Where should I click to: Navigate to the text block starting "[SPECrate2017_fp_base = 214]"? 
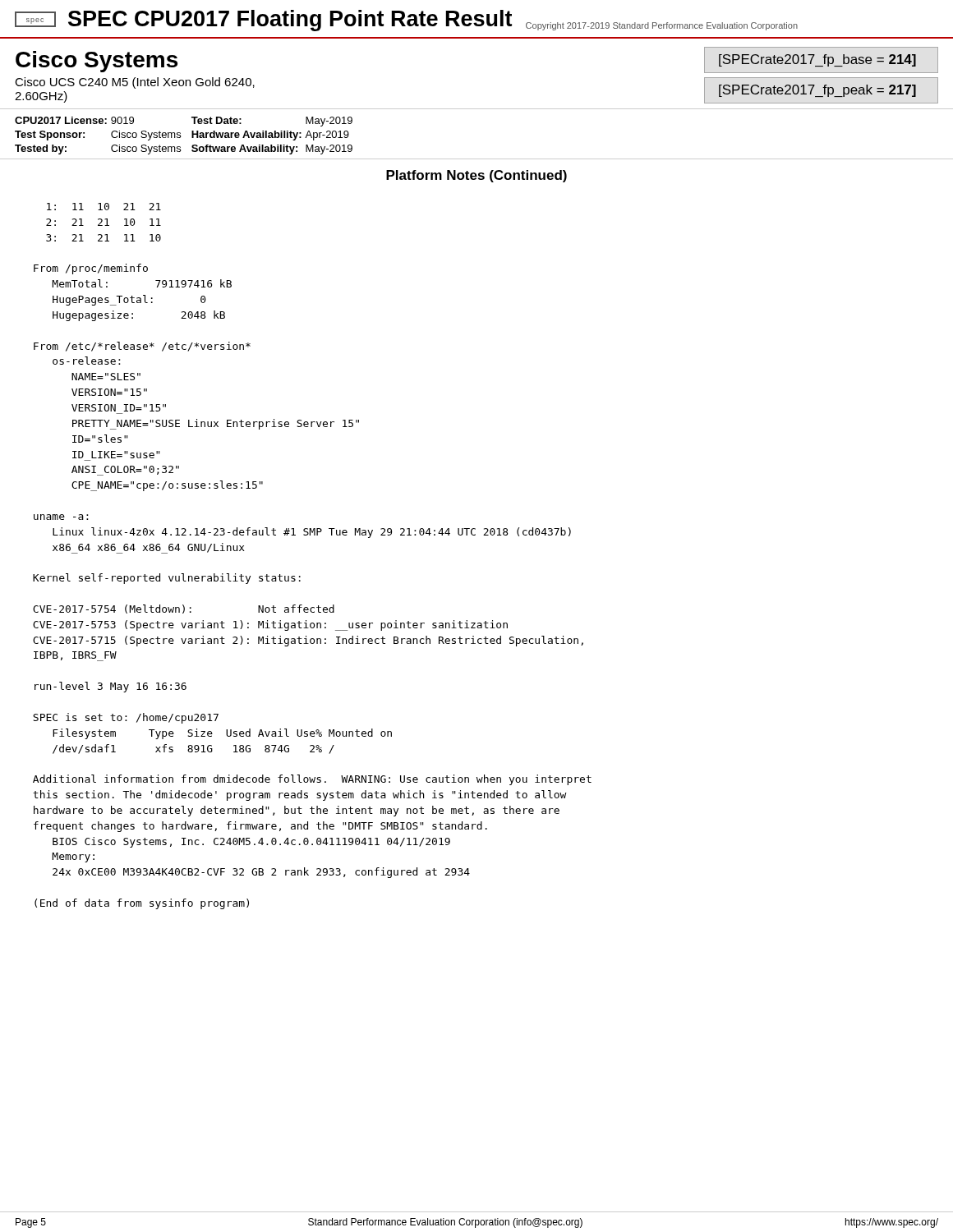817,60
